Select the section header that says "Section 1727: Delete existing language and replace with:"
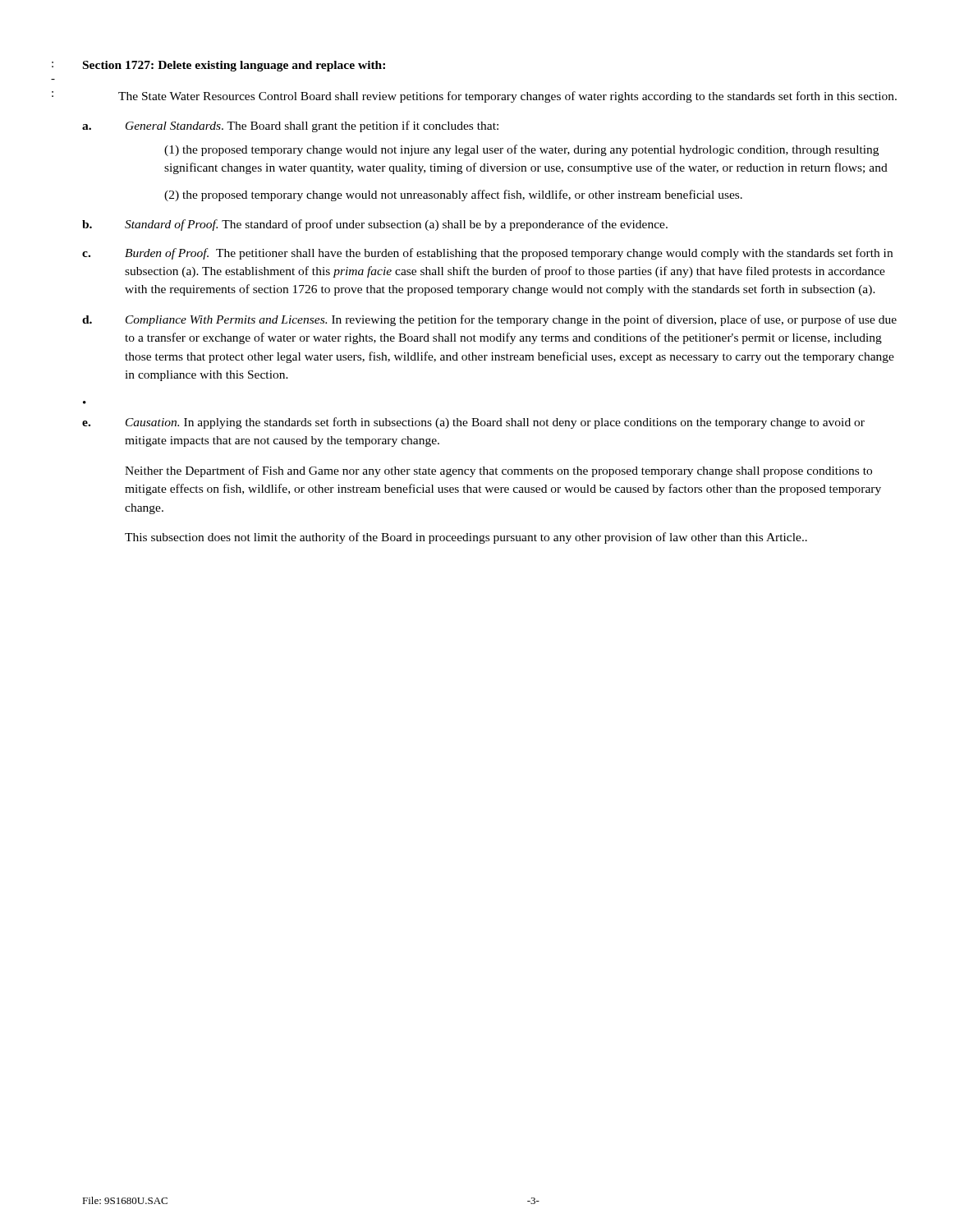Screen dimensions: 1232x964 234,64
